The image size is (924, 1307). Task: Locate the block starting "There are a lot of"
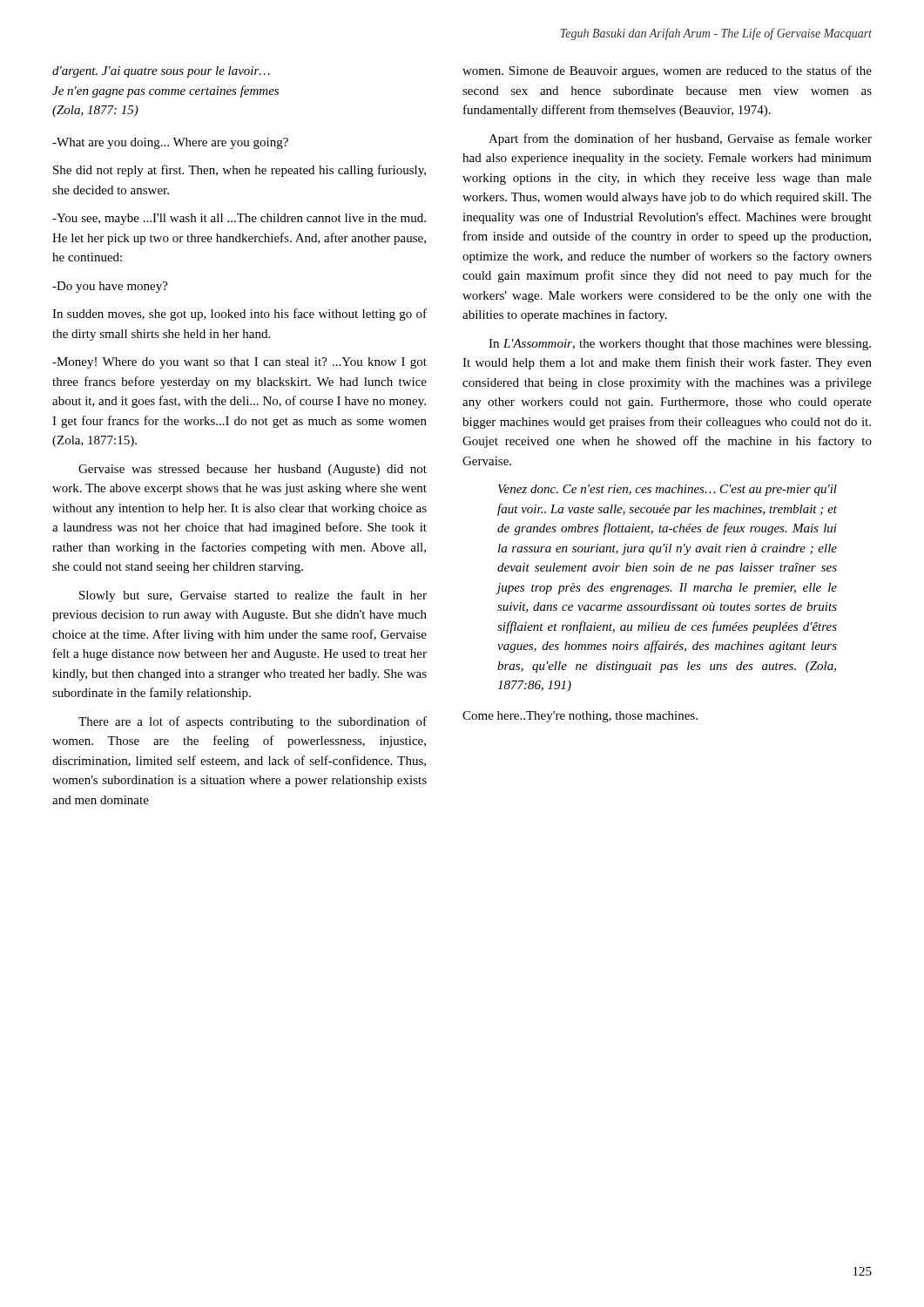(x=240, y=760)
